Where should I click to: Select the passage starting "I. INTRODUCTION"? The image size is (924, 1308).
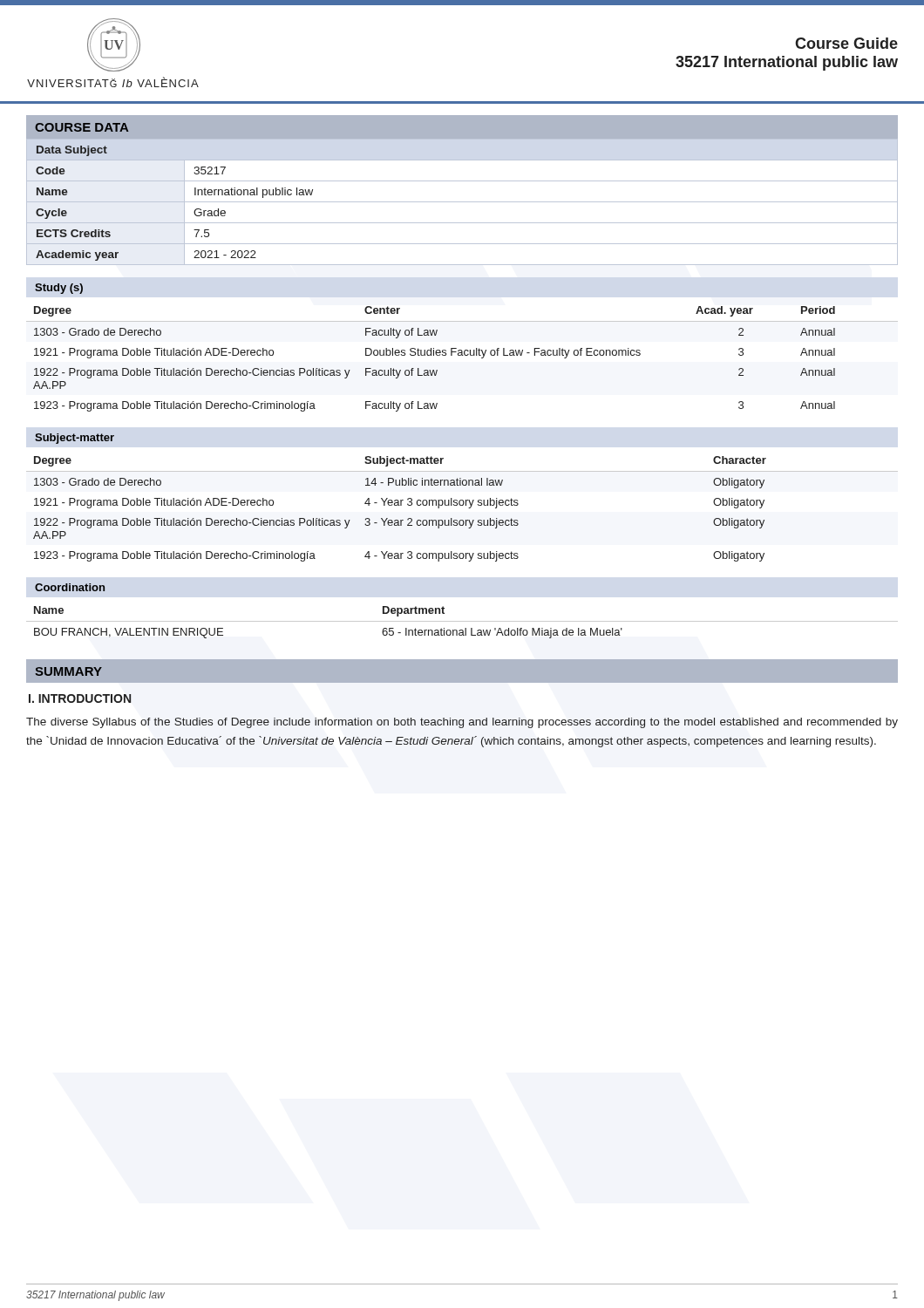(x=80, y=698)
